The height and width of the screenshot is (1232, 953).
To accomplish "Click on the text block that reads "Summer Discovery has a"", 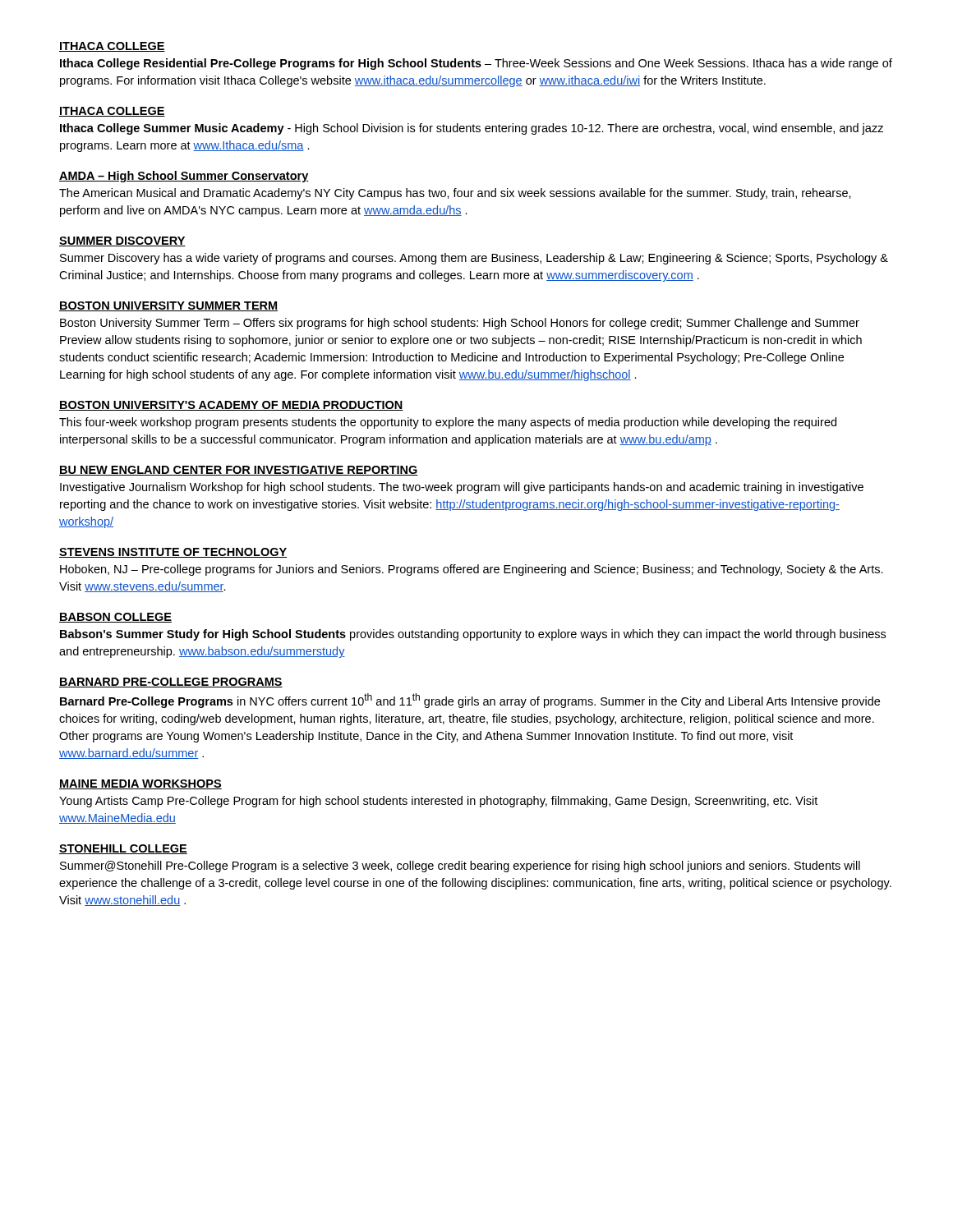I will coord(474,267).
